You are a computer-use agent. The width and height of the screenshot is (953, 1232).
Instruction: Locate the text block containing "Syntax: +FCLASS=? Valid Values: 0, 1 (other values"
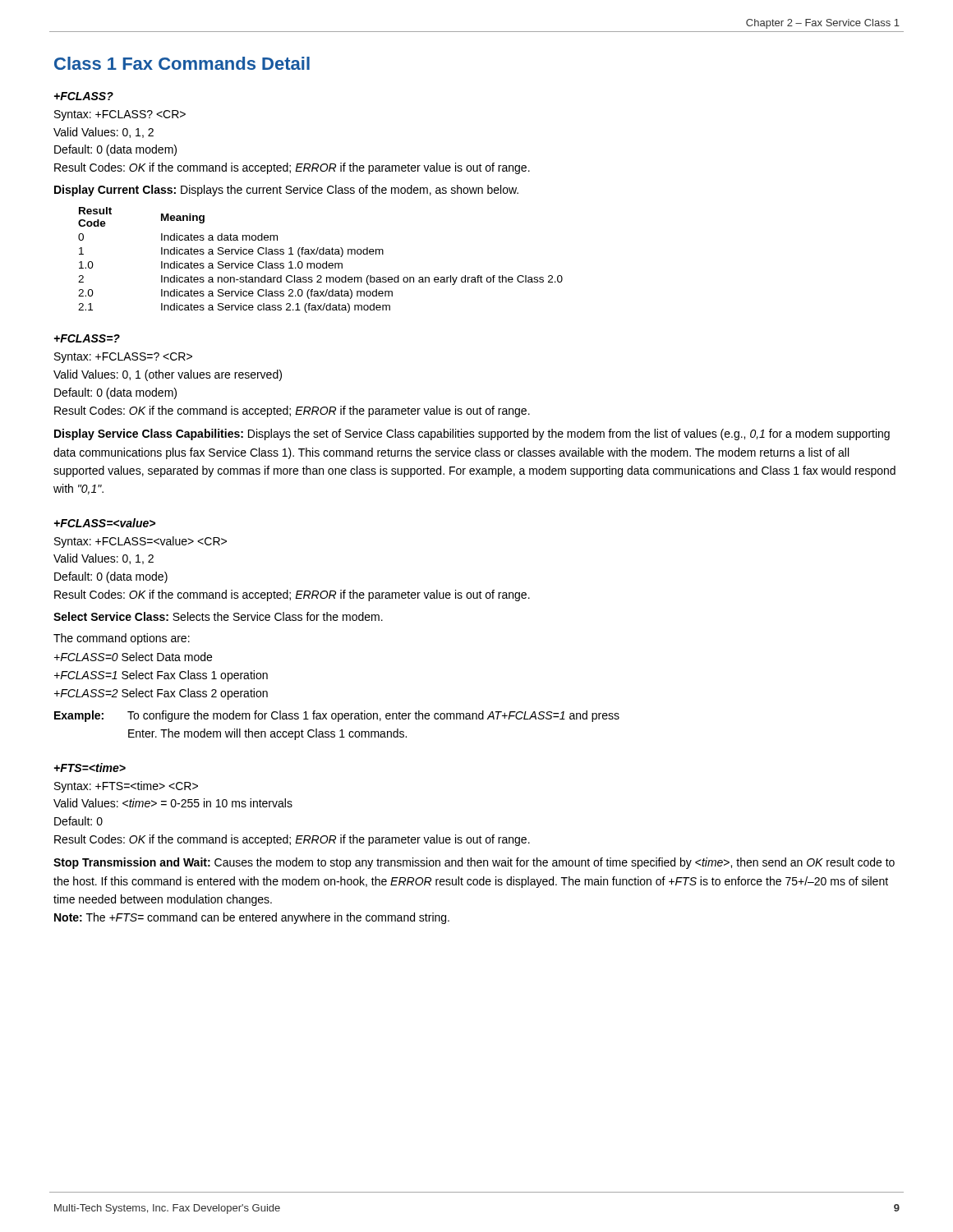click(x=123, y=358)
